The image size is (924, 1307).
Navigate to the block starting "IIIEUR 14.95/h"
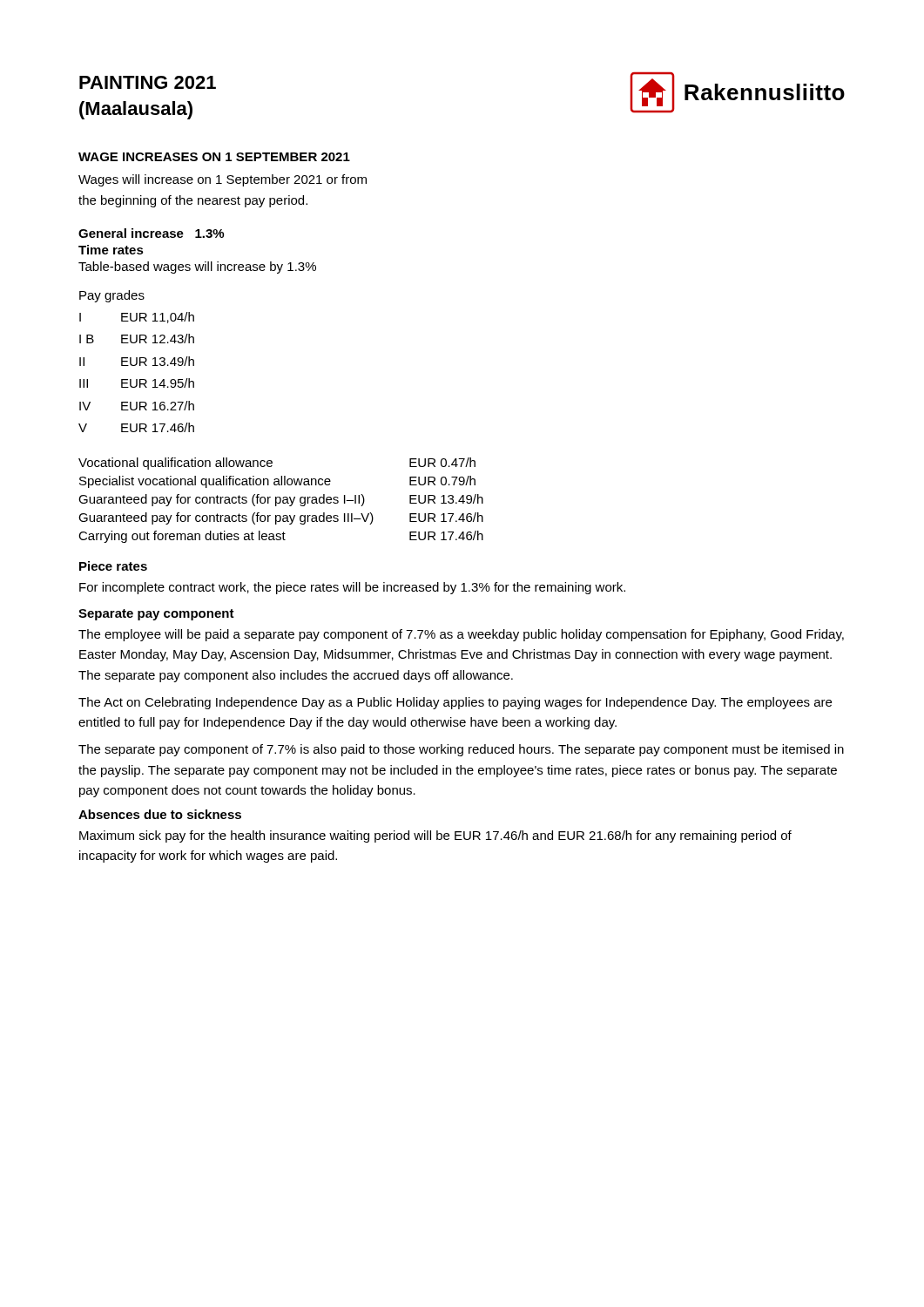coord(137,383)
